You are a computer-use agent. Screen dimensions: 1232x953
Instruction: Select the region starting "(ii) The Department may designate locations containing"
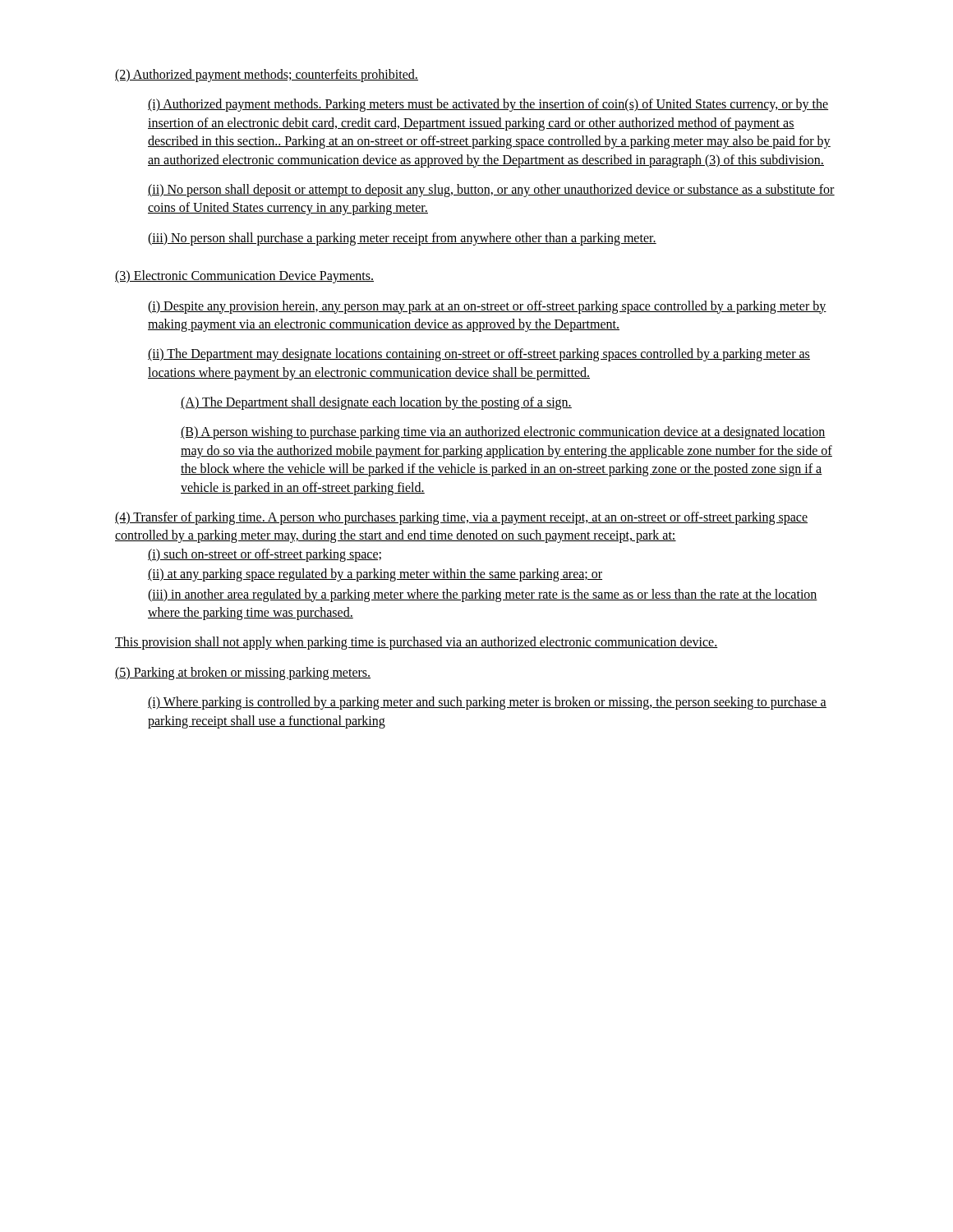[493, 364]
